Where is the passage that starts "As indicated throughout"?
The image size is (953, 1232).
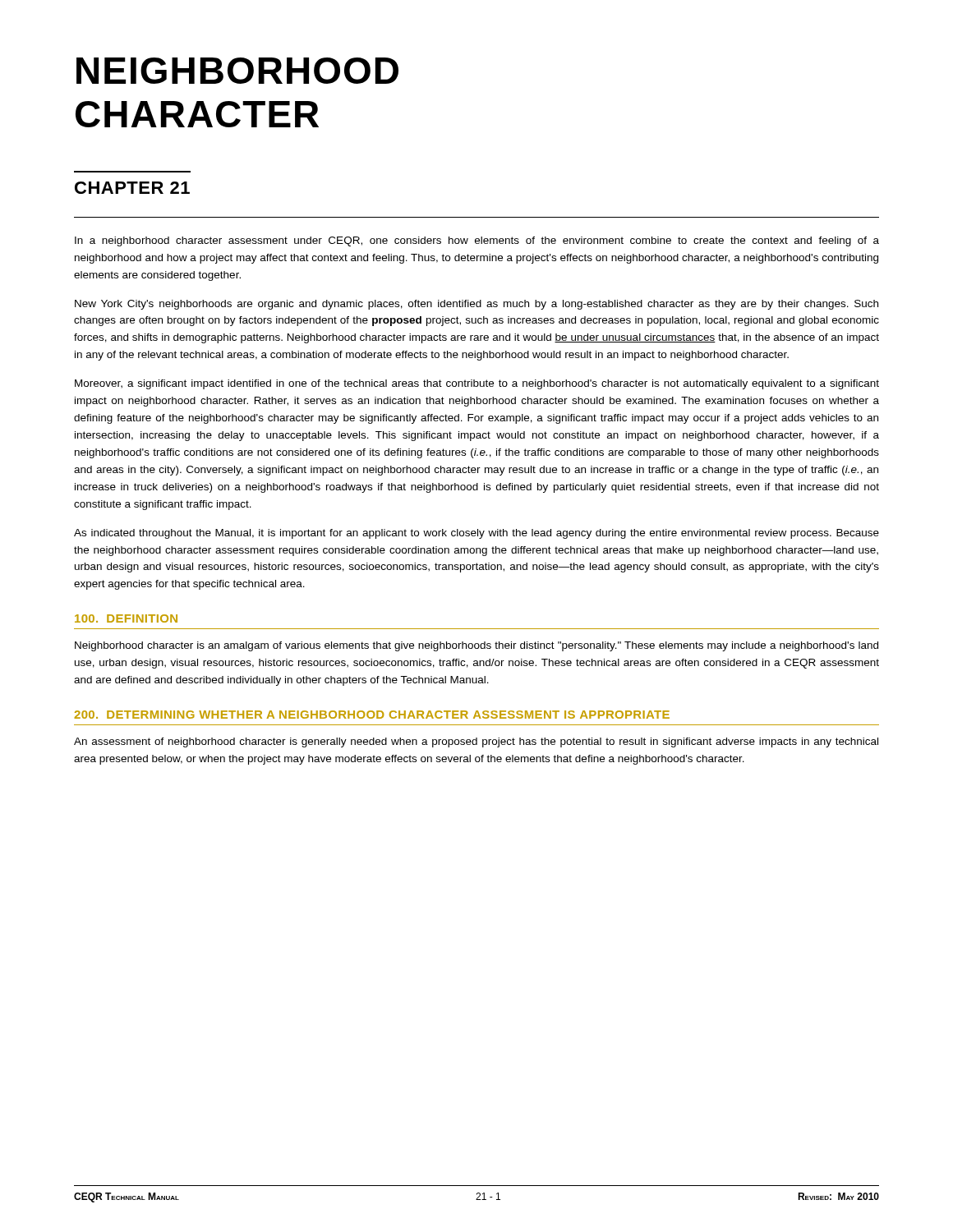click(x=476, y=558)
